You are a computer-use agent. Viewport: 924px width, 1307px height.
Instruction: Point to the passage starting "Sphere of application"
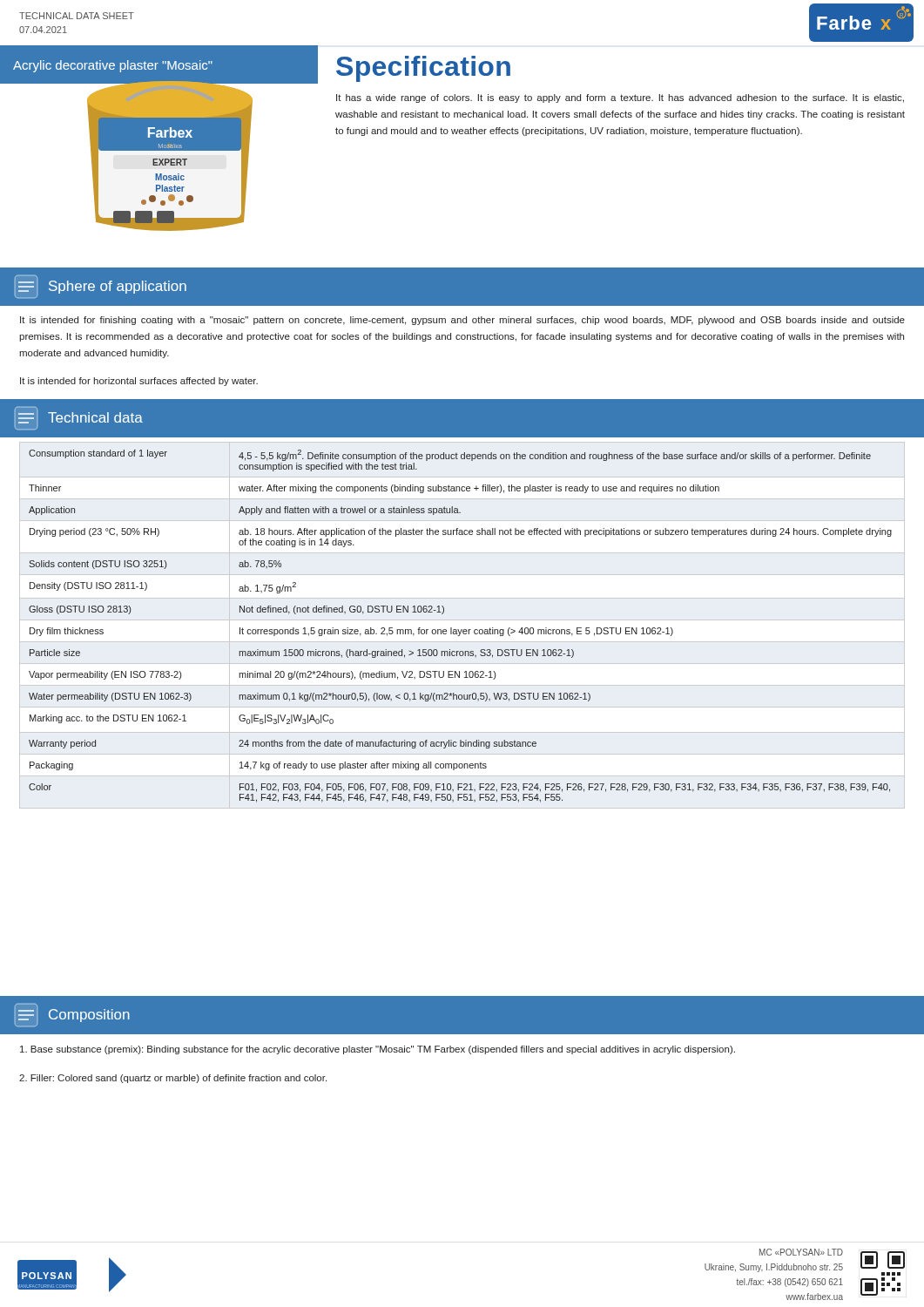coord(100,287)
